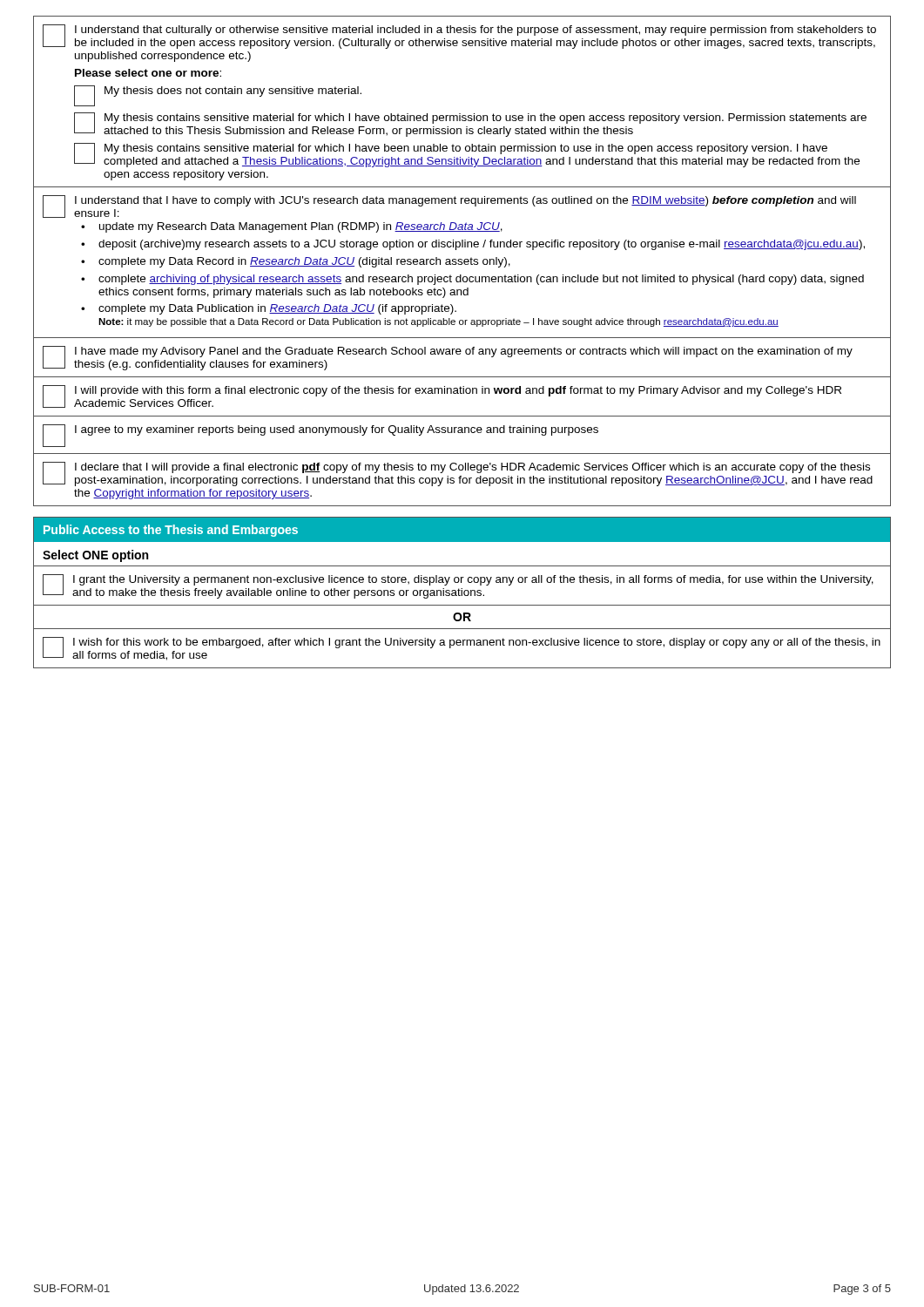Where is the passage that starts "I grant the University a"?
The width and height of the screenshot is (924, 1307).
click(x=462, y=586)
